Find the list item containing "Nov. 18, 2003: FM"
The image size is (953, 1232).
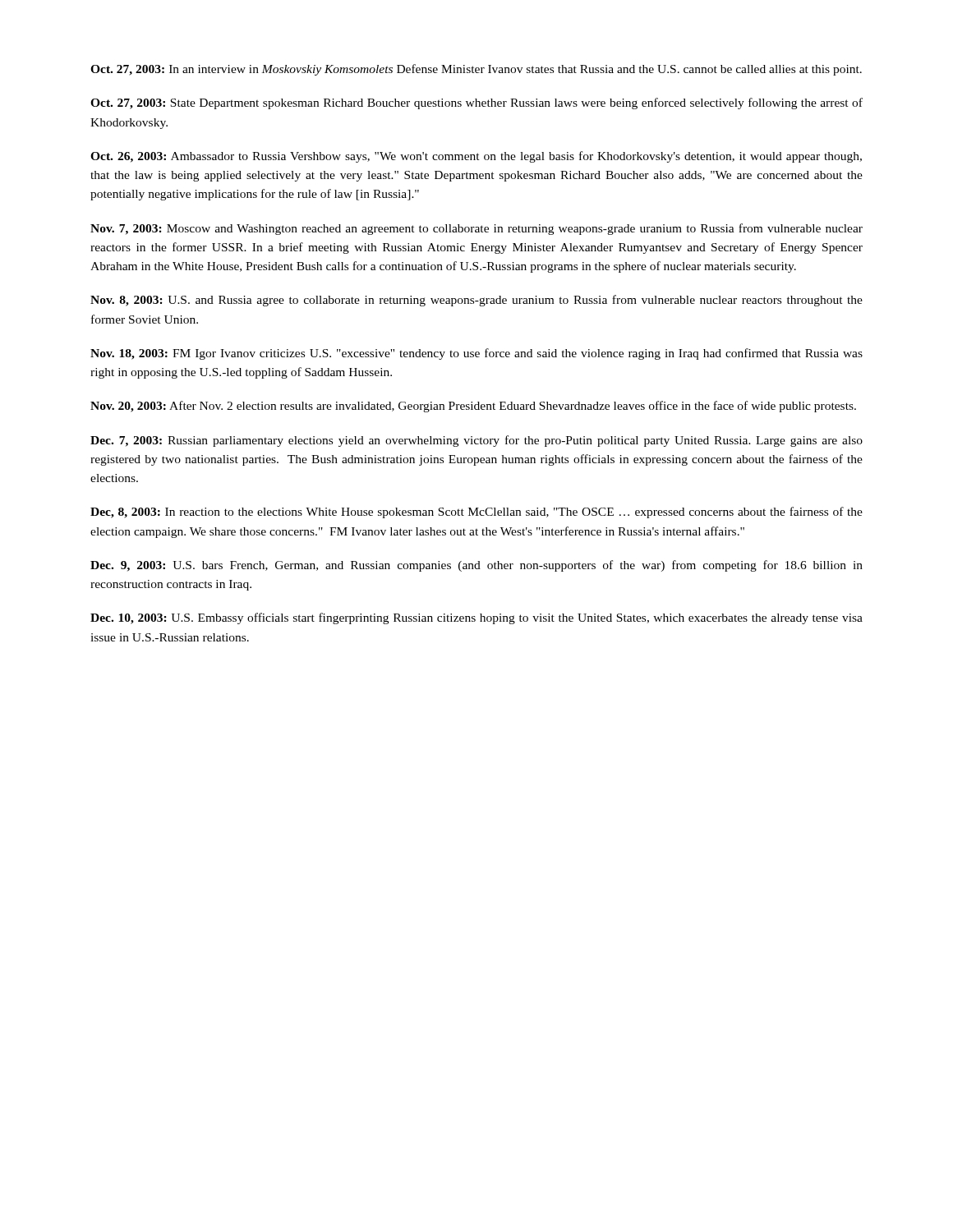(476, 362)
